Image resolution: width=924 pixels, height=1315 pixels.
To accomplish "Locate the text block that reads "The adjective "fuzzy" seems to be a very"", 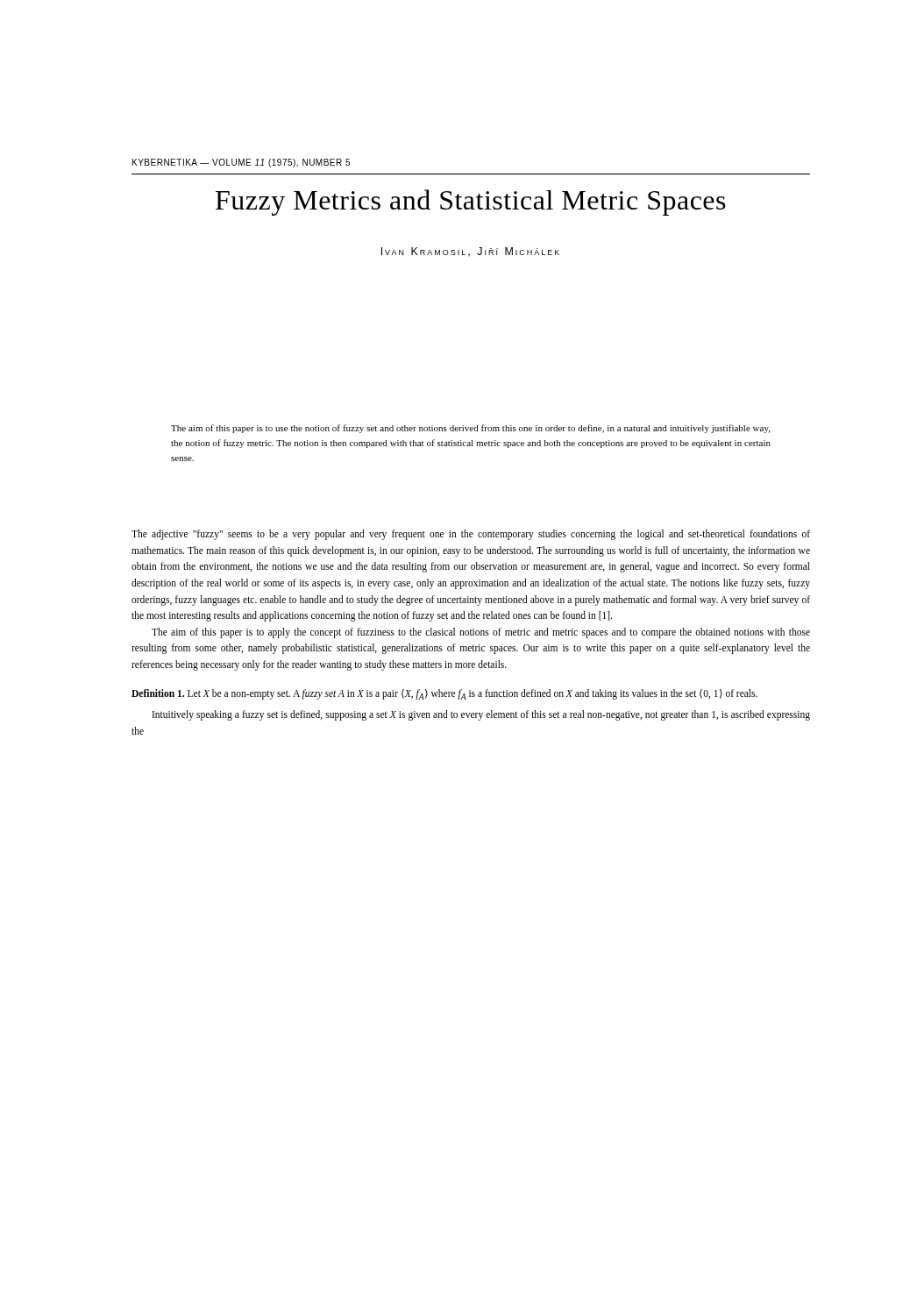I will point(471,575).
